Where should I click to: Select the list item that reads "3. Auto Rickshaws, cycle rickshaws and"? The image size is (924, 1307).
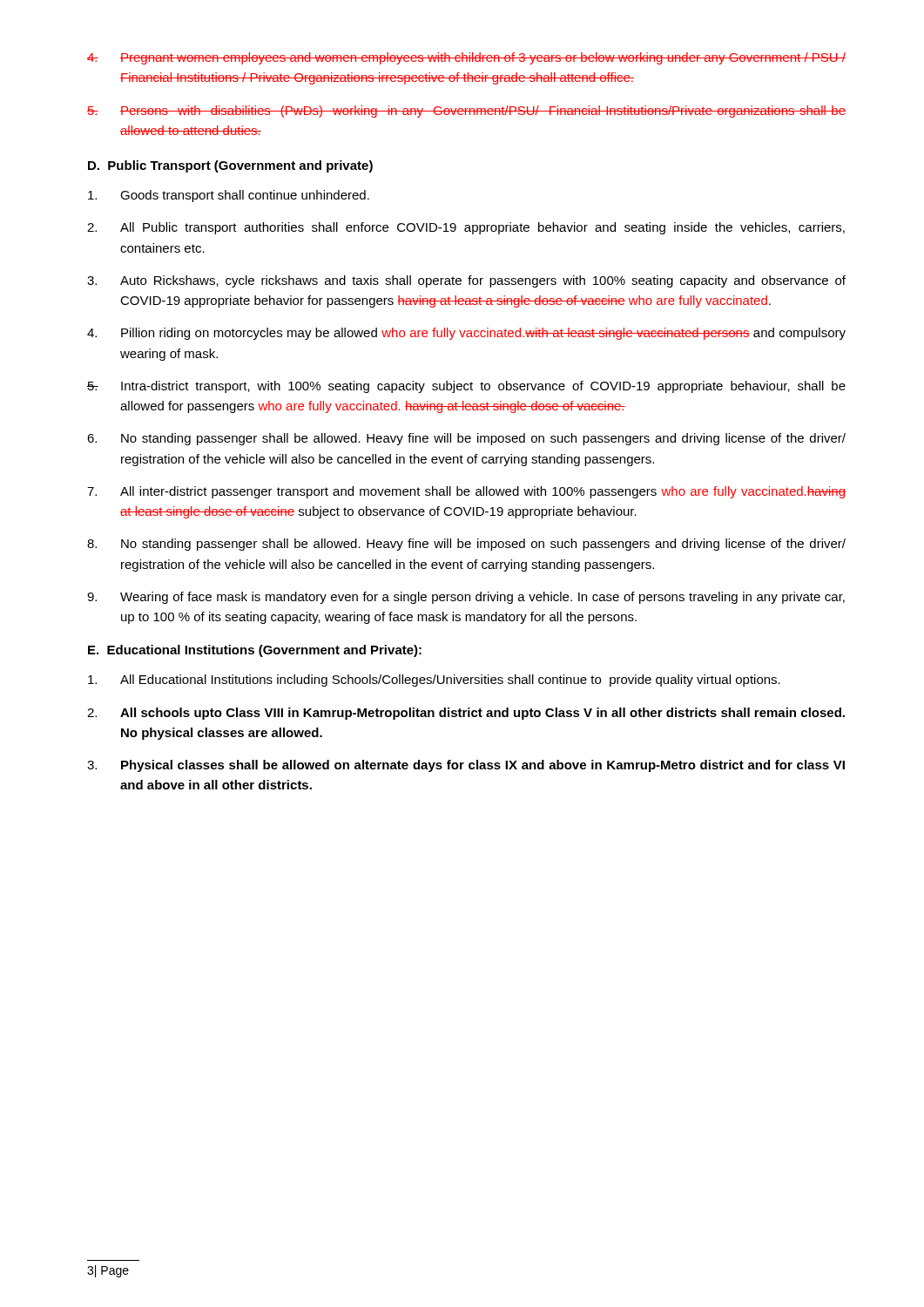466,290
